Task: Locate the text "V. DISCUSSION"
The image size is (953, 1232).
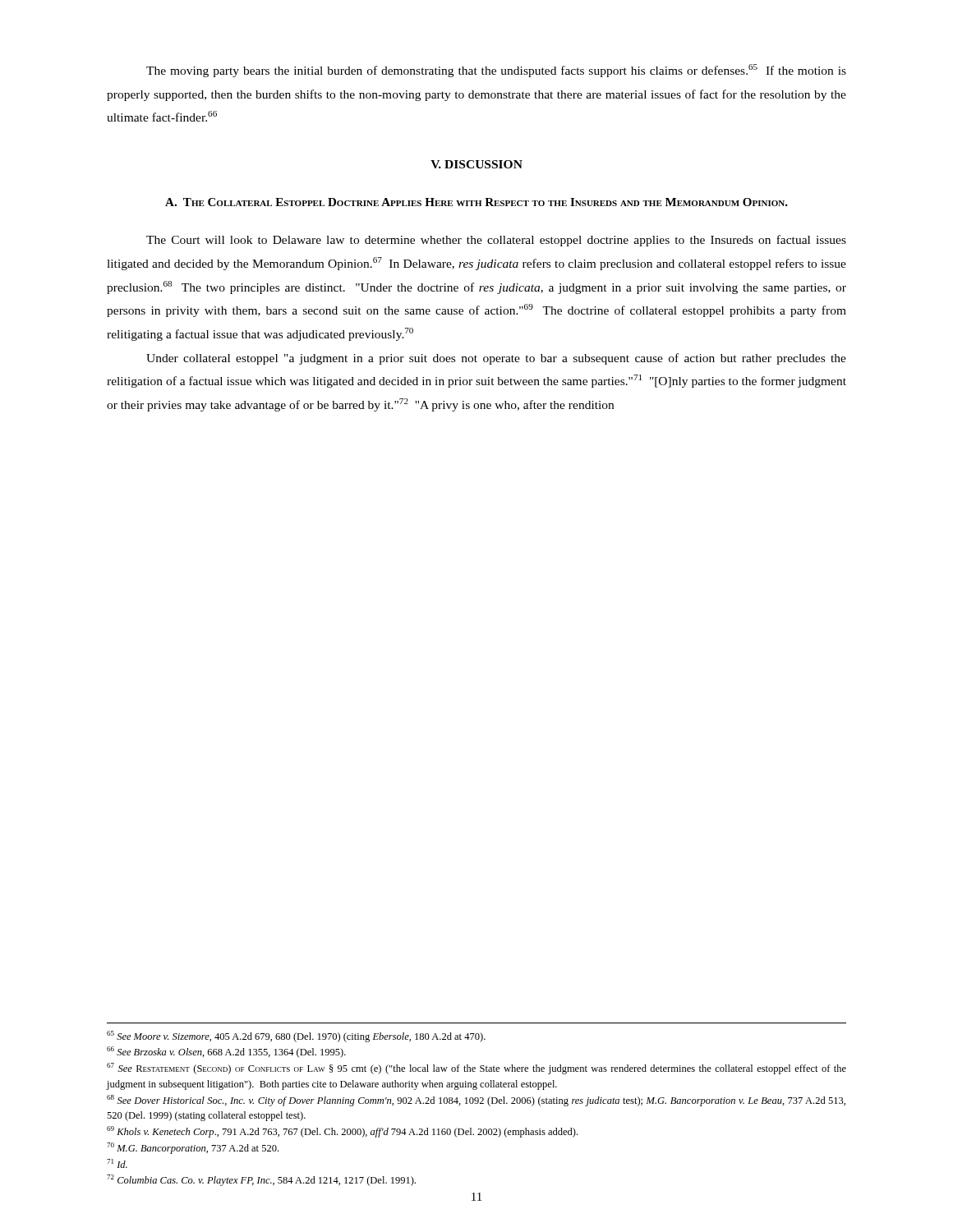Action: (x=476, y=165)
